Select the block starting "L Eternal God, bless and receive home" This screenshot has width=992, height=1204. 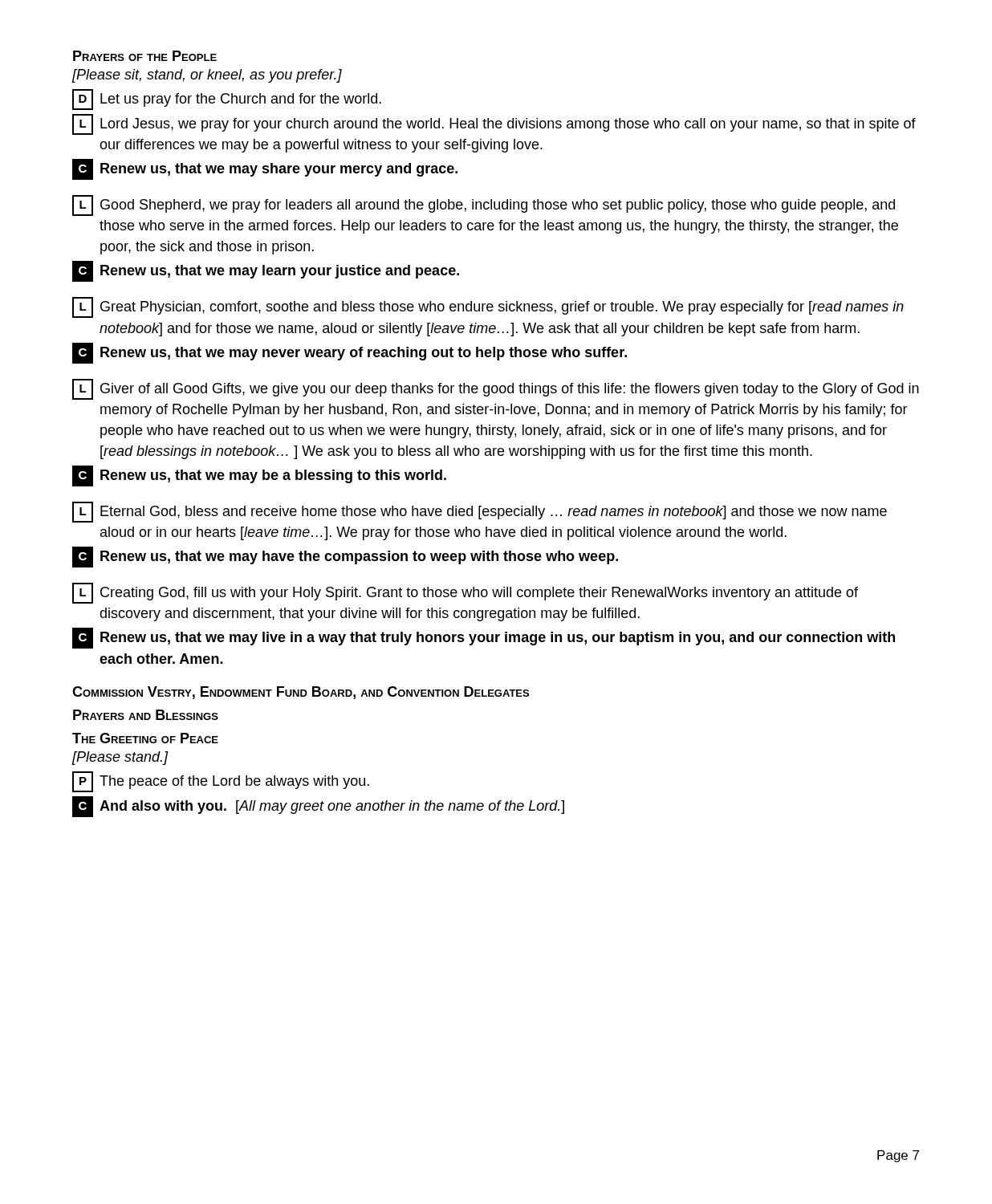pos(496,522)
